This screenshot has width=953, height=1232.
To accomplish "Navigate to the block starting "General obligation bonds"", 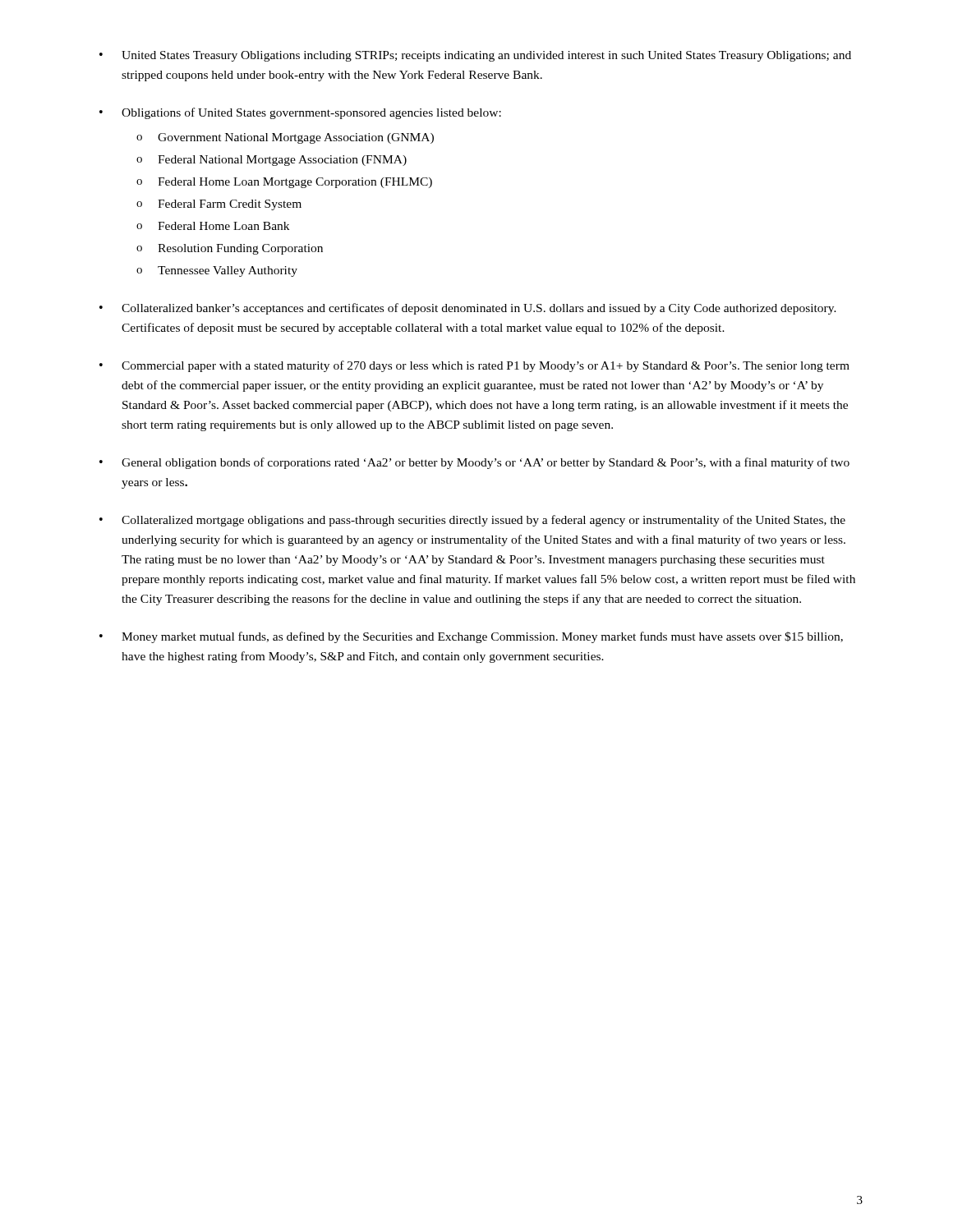I will click(486, 472).
